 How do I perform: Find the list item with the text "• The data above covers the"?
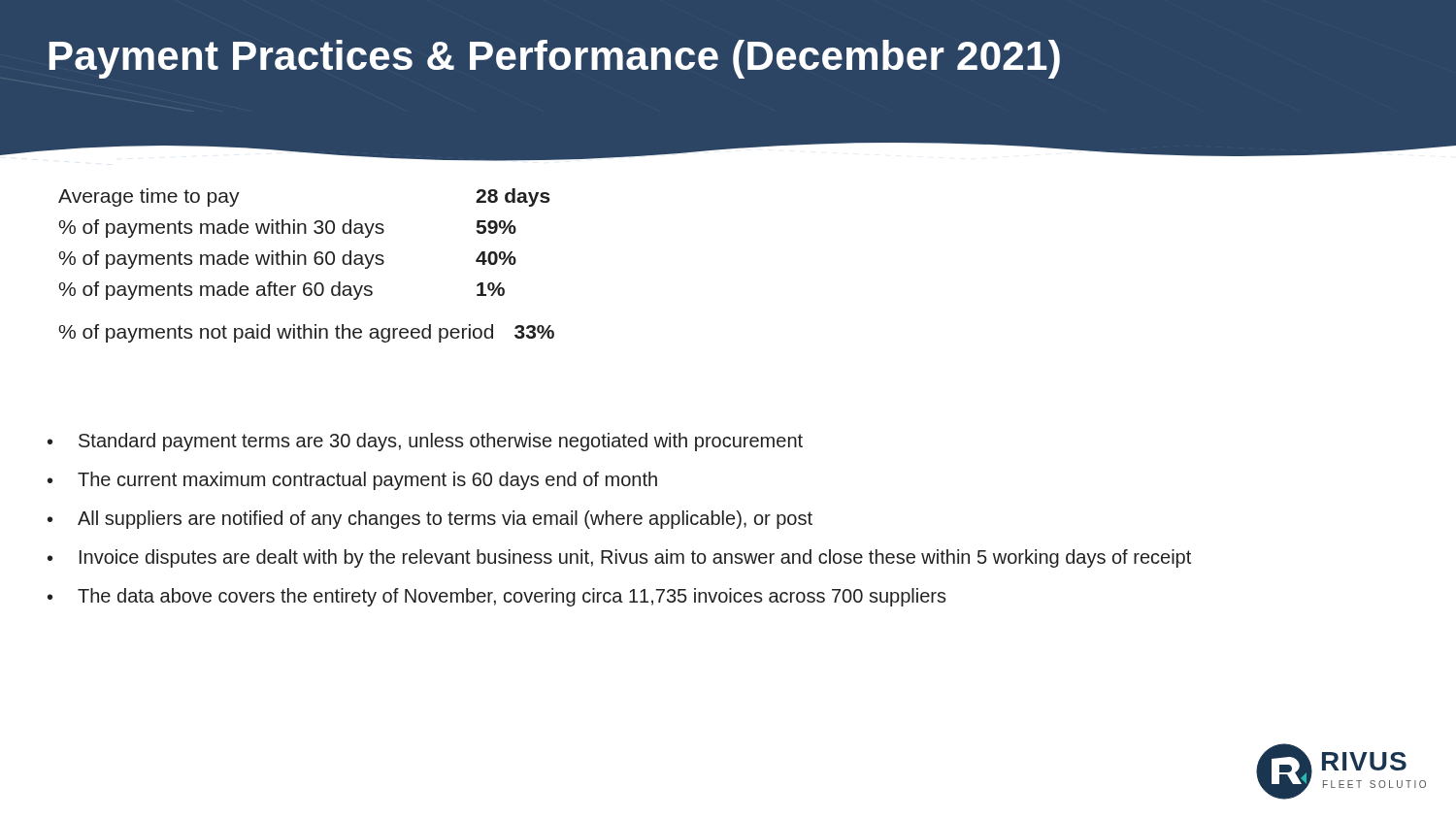[x=496, y=597]
